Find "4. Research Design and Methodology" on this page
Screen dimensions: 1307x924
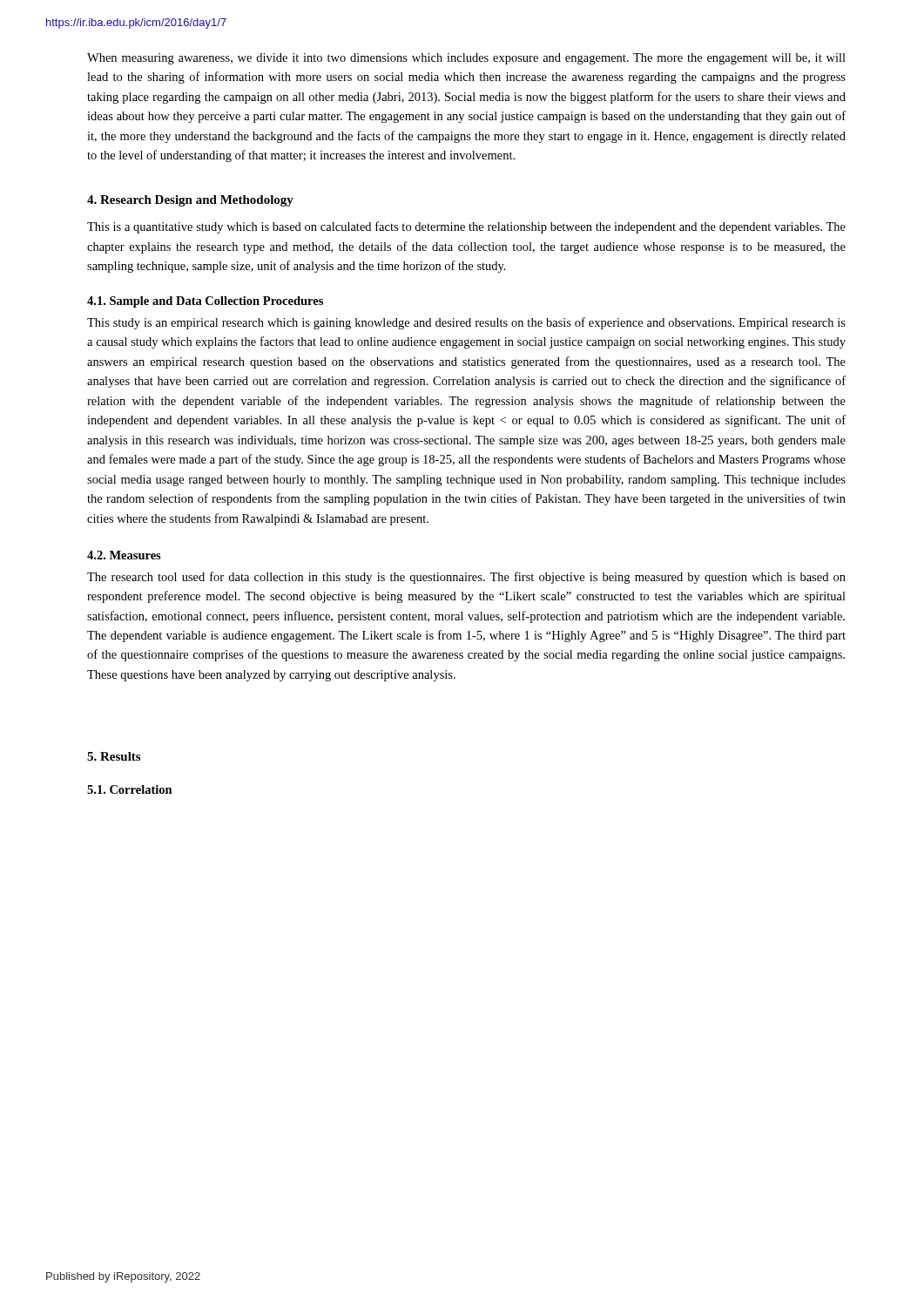(x=190, y=199)
